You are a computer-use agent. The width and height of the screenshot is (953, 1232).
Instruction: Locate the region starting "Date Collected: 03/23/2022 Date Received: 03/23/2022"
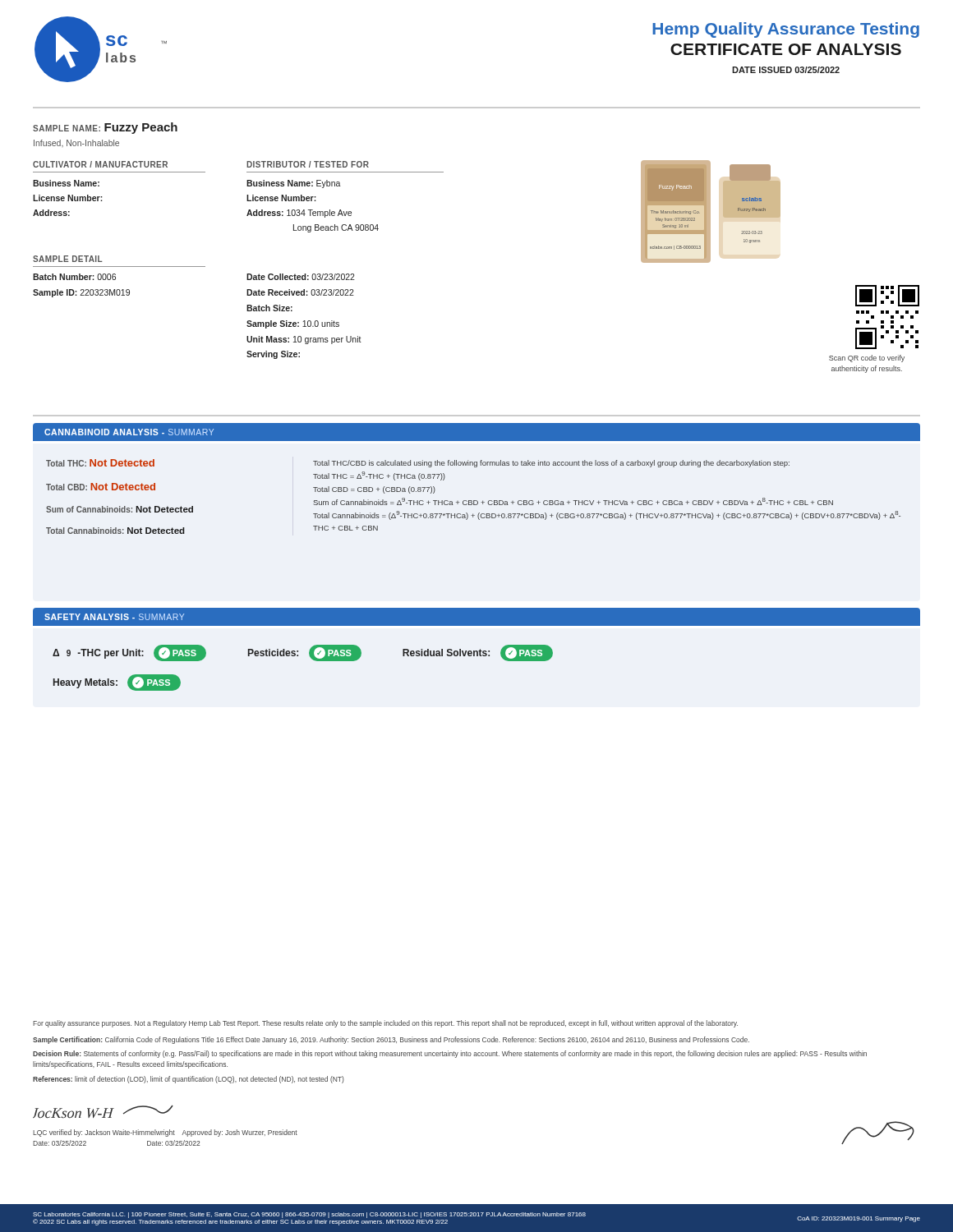pos(304,316)
